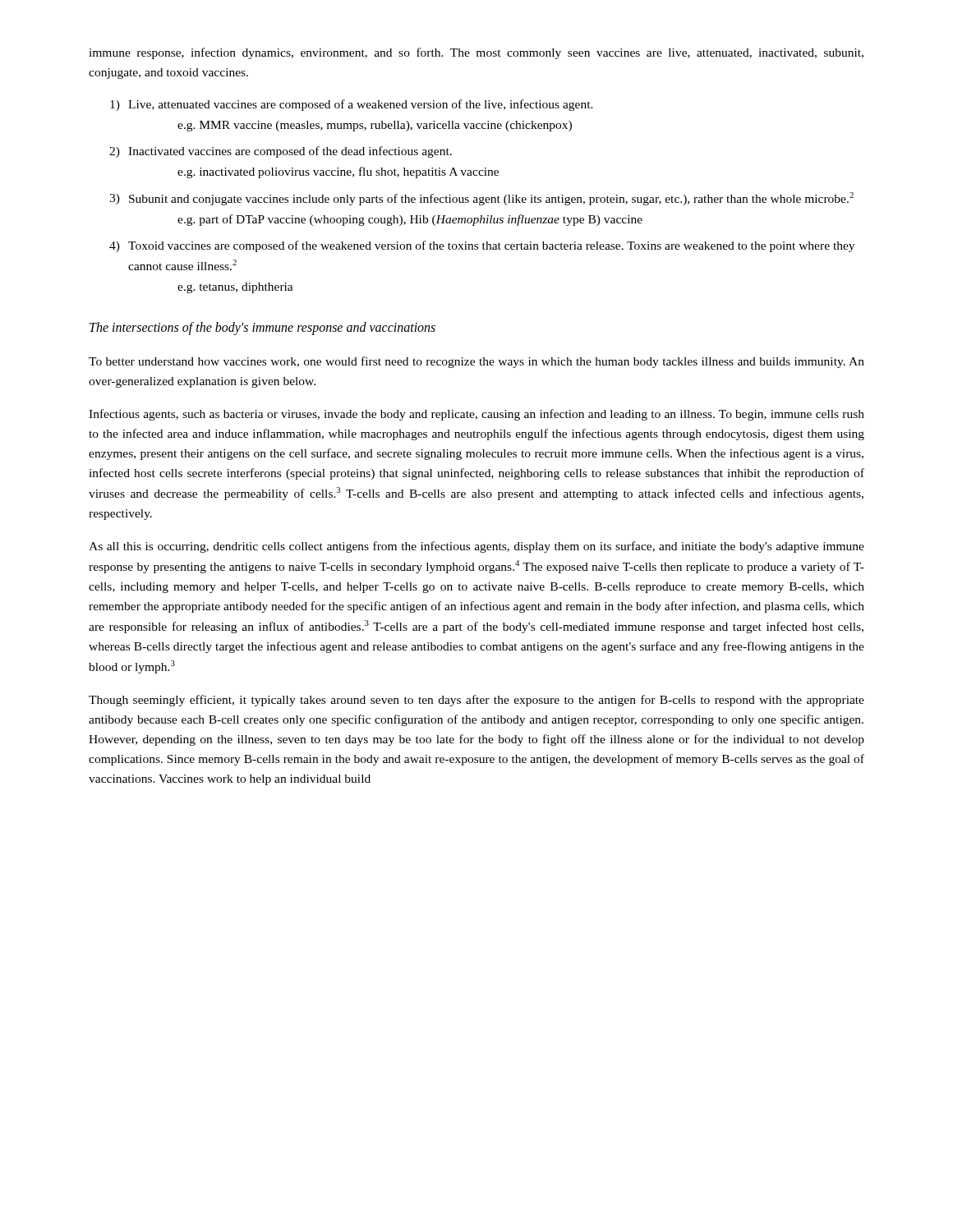Click on the text block with the text "immune response, infection dynamics, environment, and"
This screenshot has width=953, height=1232.
point(476,62)
